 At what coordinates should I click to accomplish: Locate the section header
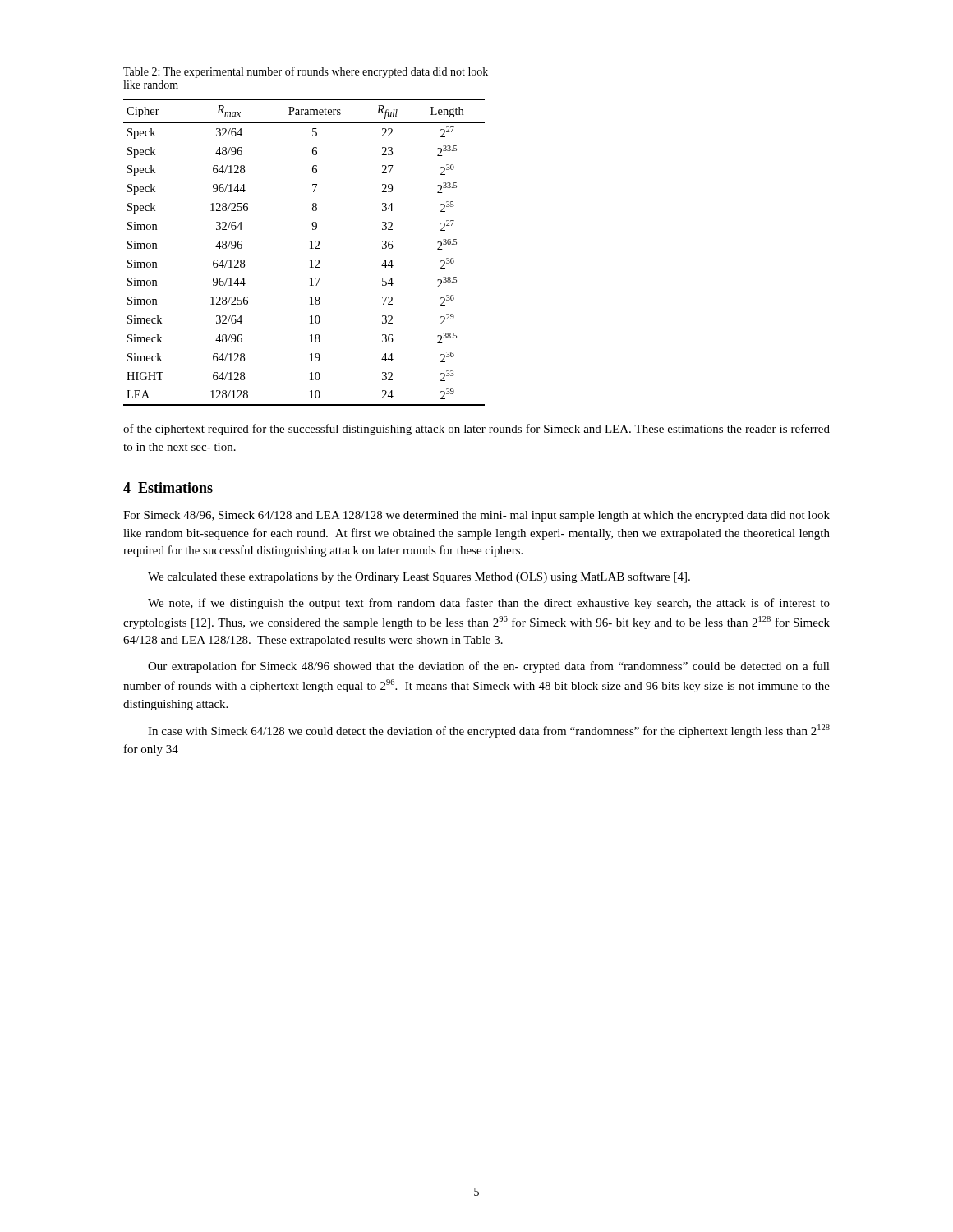[x=168, y=488]
